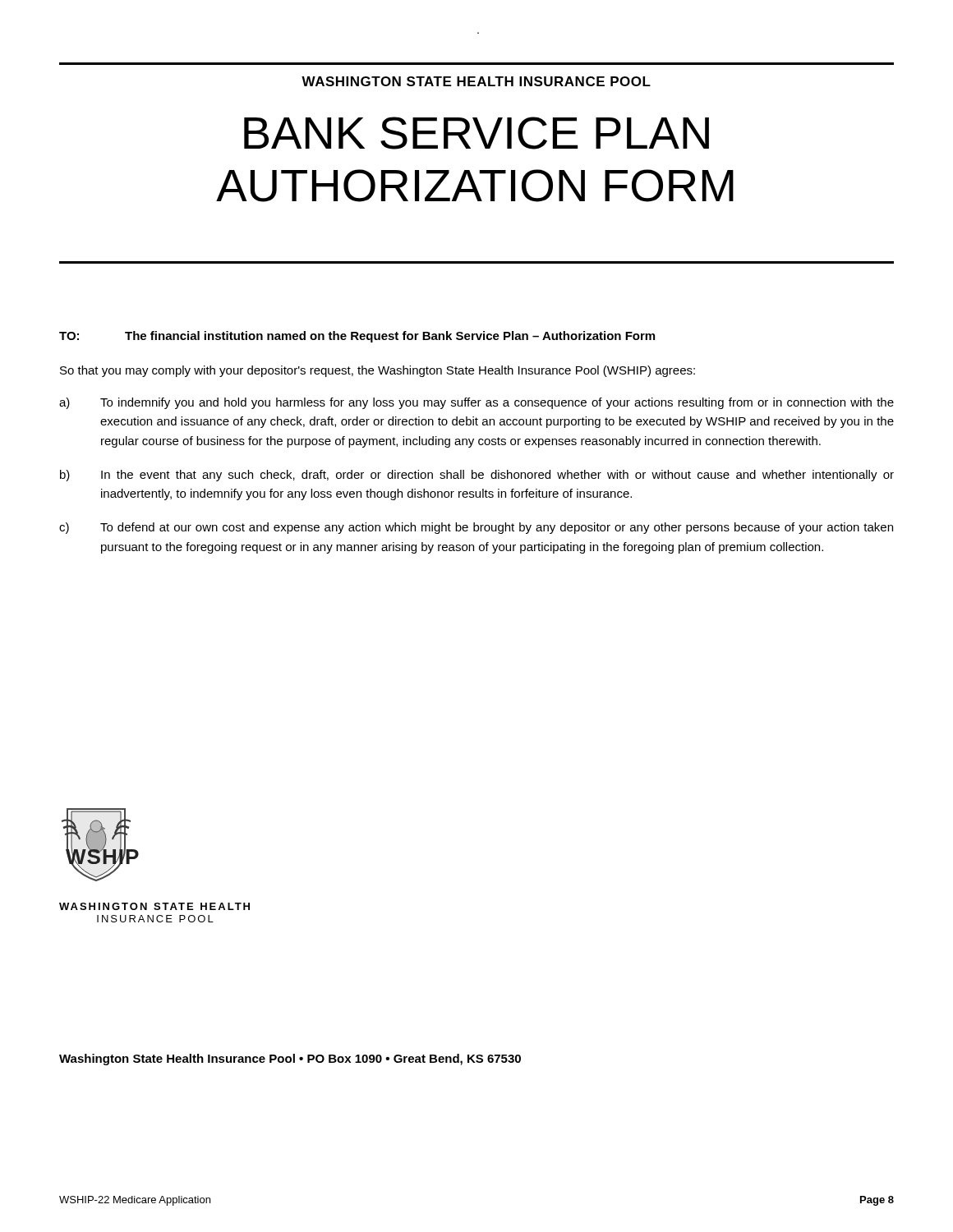Navigate to the passage starting "c) To defend"
953x1232 pixels.
coord(476,537)
